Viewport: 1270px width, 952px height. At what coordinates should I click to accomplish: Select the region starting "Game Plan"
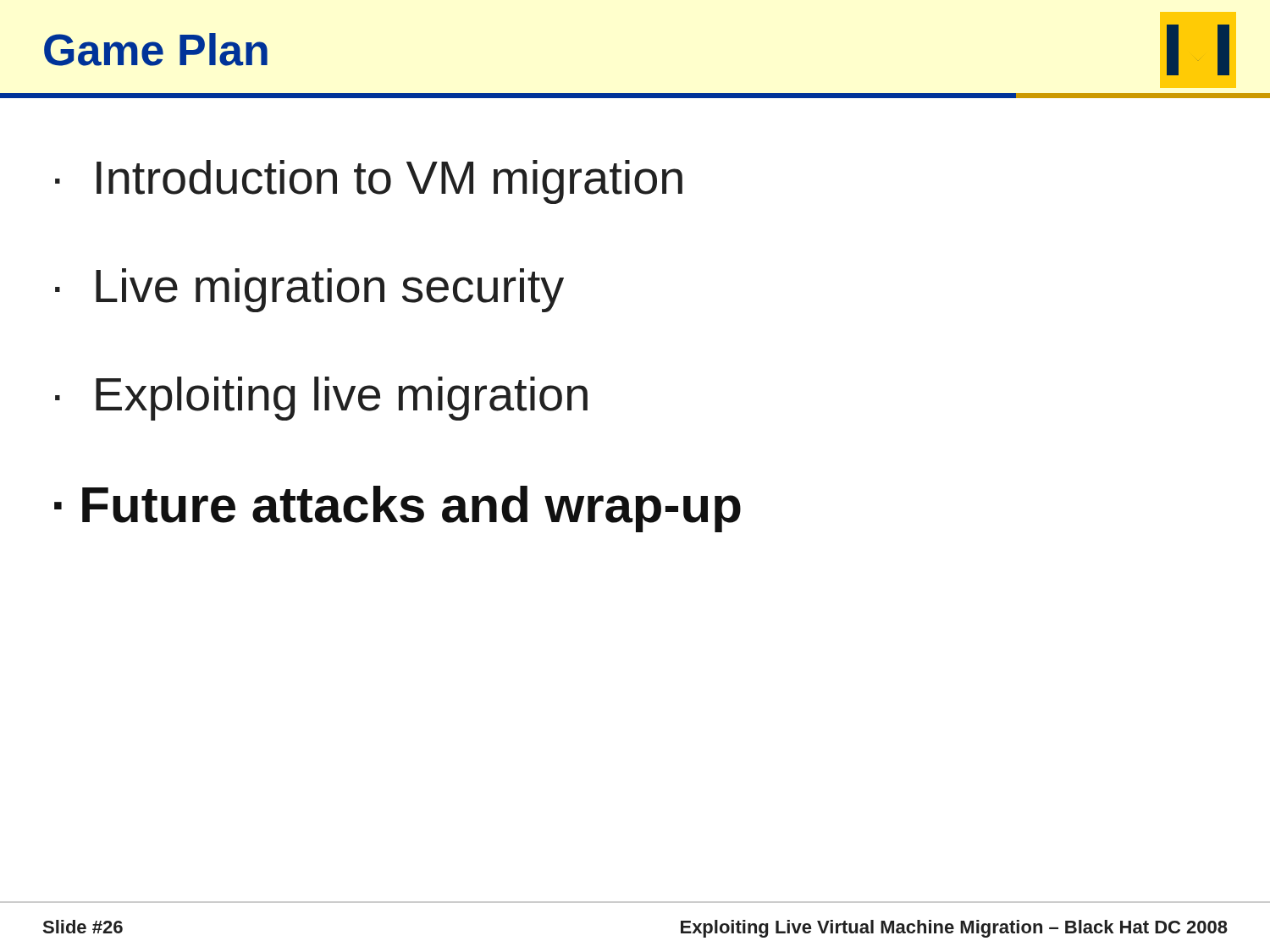(156, 50)
